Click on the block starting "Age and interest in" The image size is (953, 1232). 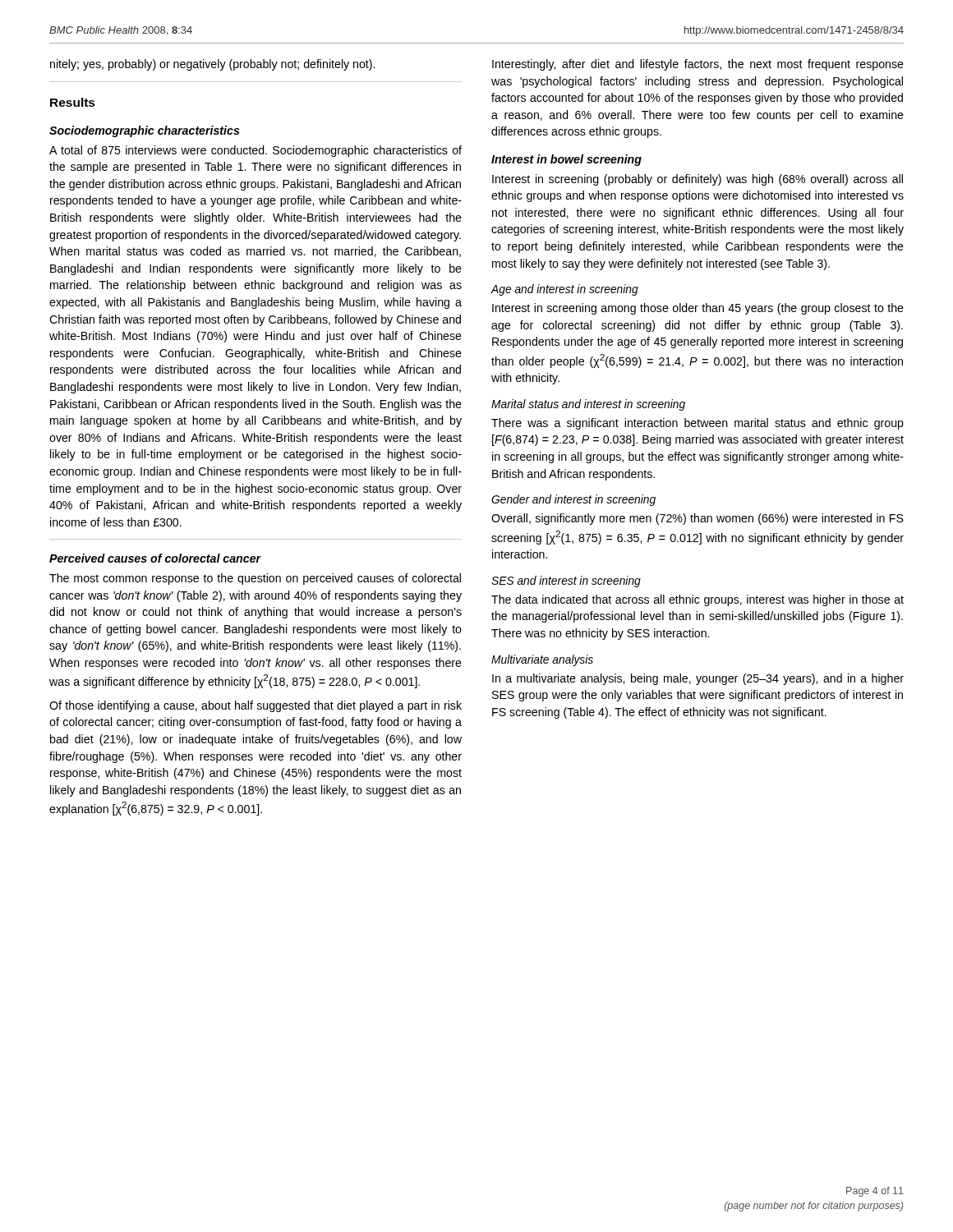coord(565,290)
